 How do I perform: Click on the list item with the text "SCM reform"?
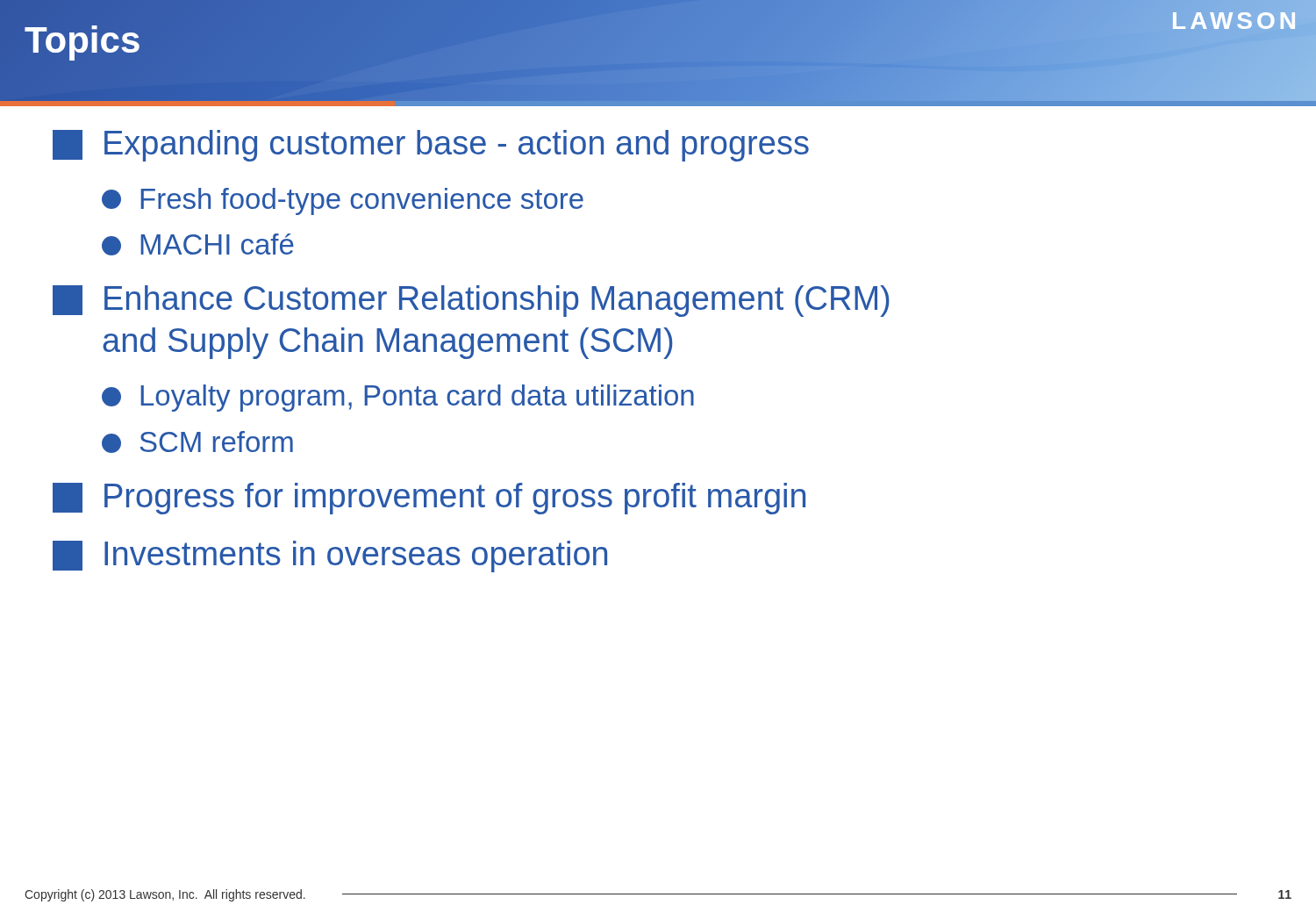click(198, 443)
